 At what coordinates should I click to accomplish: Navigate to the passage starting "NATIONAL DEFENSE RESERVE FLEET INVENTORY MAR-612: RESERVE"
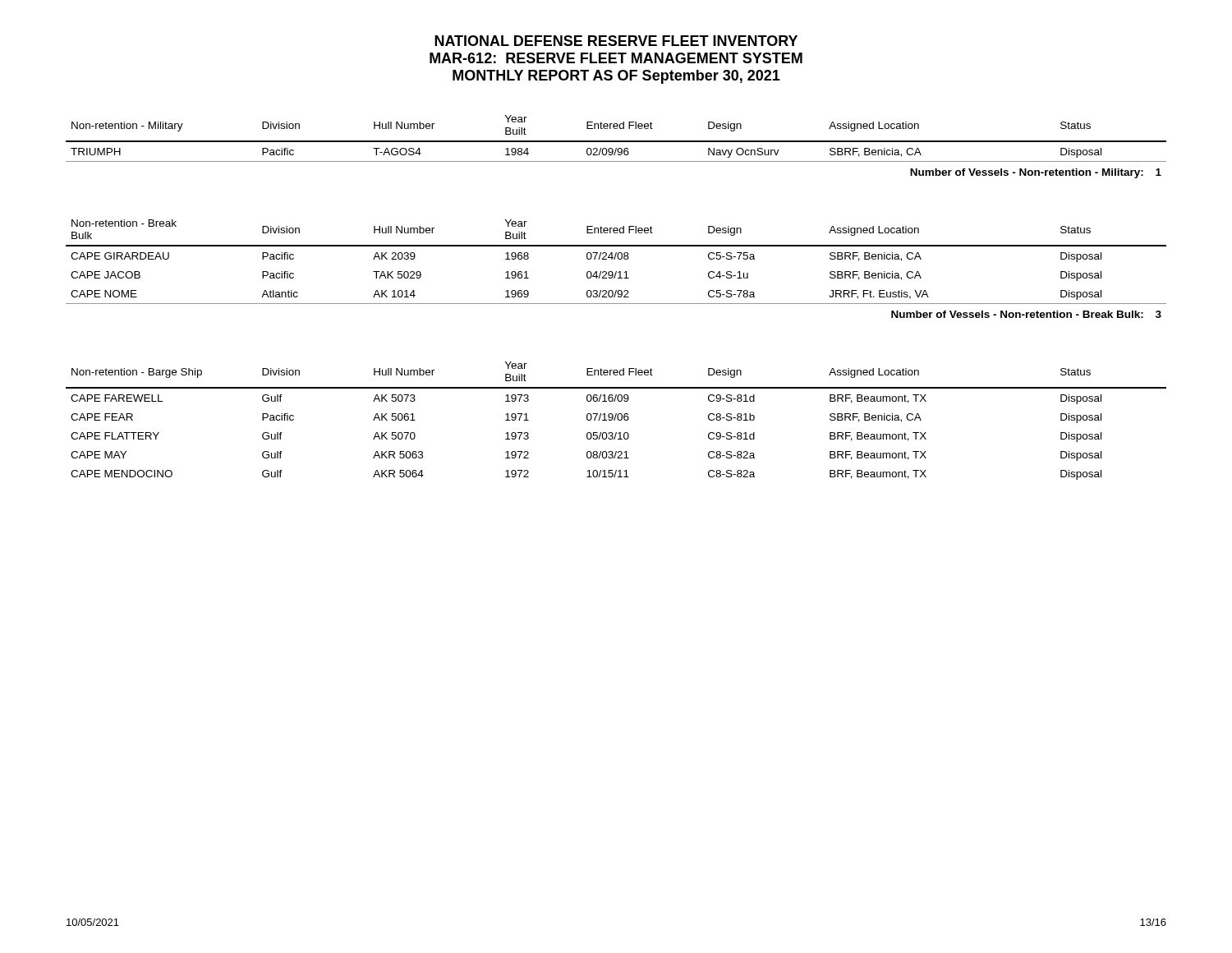616,59
